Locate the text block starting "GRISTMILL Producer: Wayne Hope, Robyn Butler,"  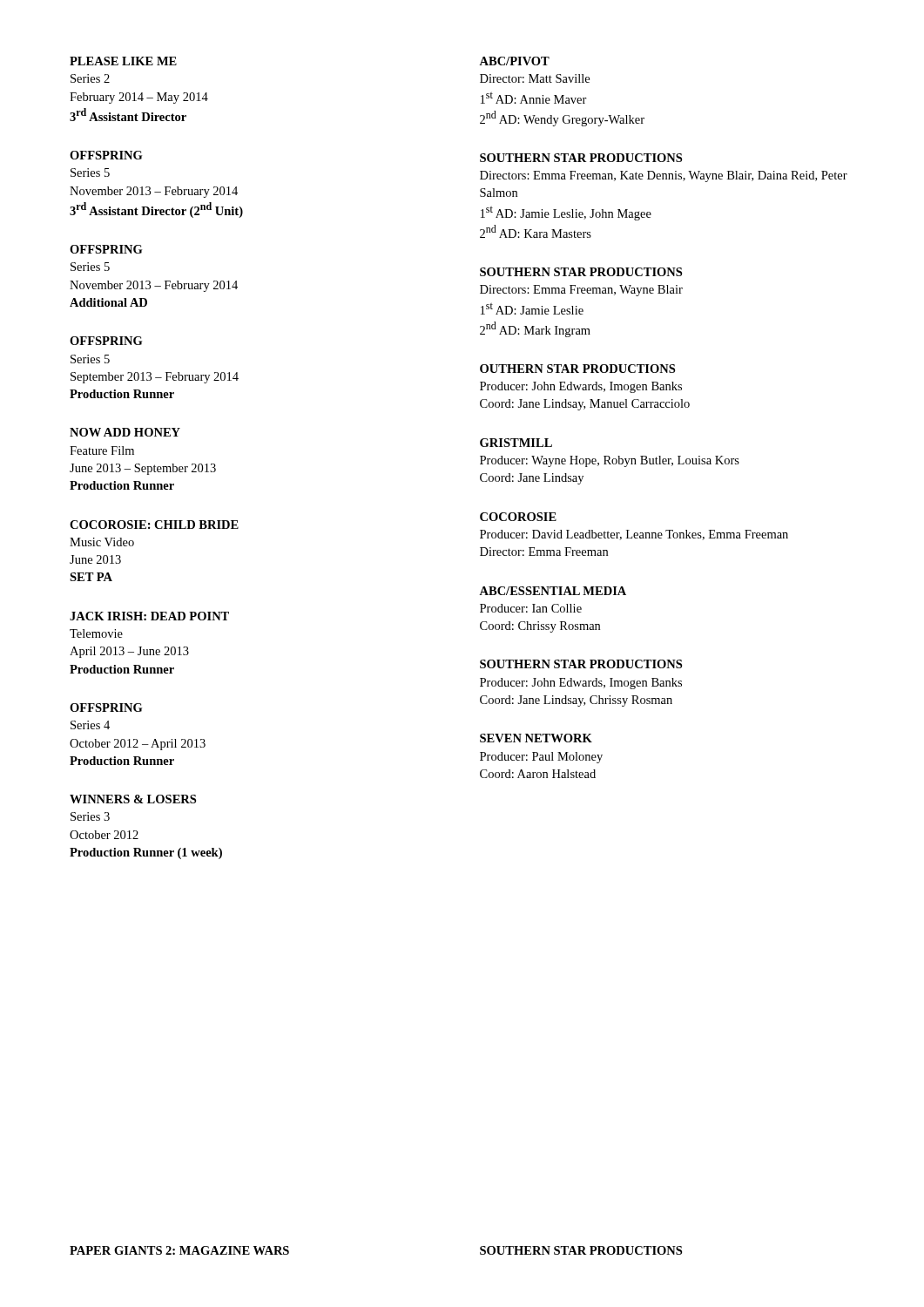click(667, 460)
